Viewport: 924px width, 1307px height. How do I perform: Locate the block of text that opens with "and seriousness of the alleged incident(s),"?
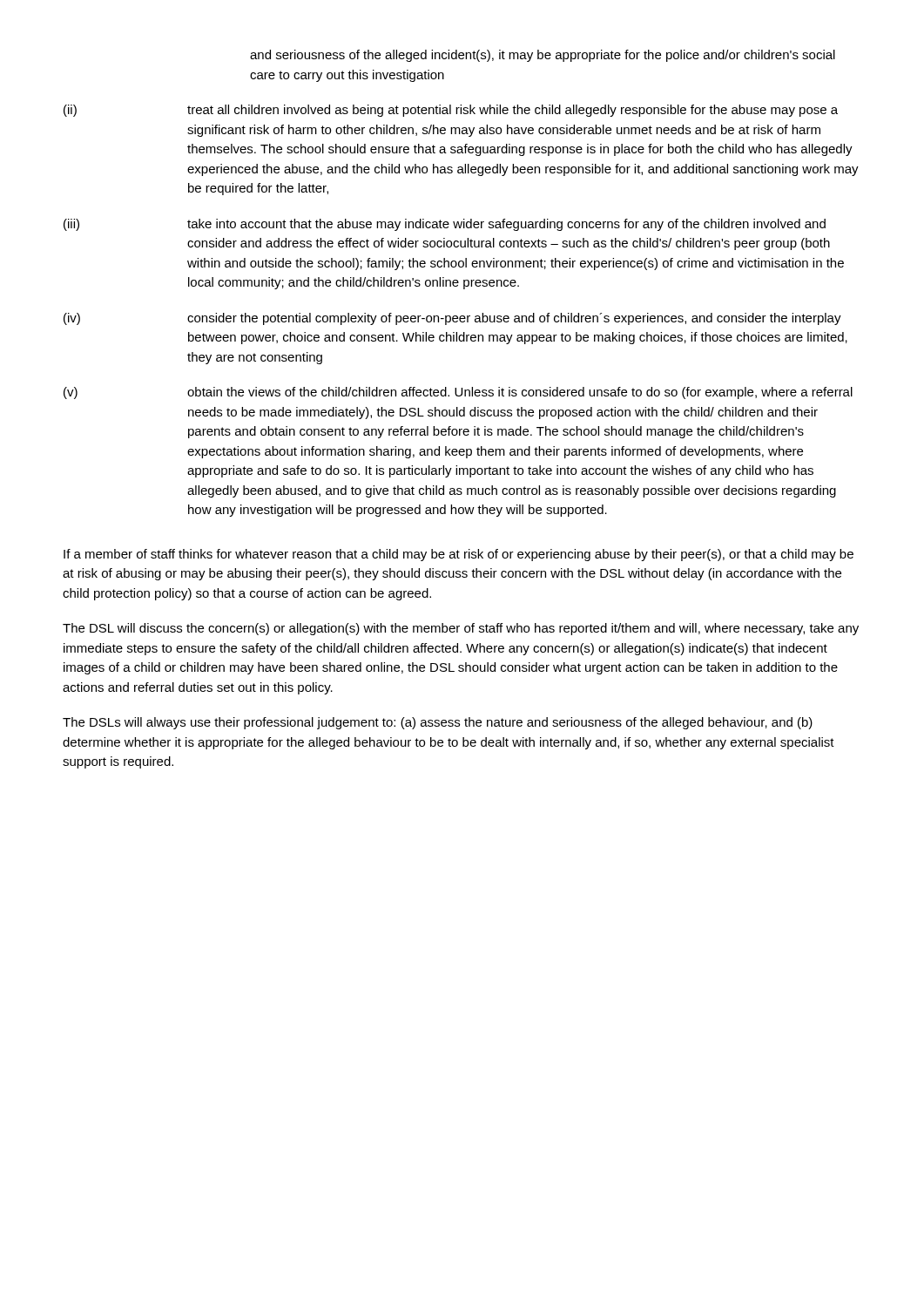543,64
